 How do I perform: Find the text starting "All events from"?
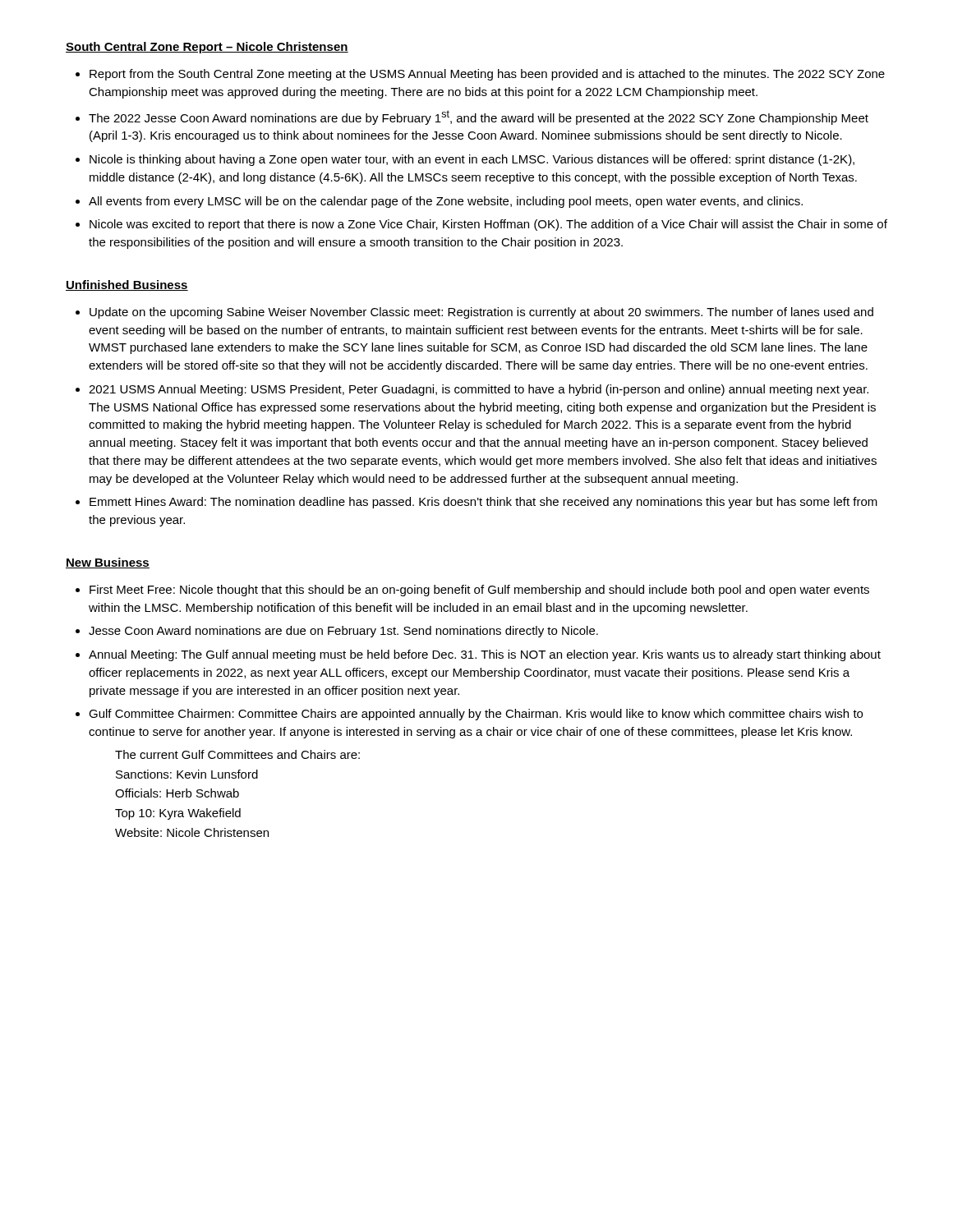[446, 200]
